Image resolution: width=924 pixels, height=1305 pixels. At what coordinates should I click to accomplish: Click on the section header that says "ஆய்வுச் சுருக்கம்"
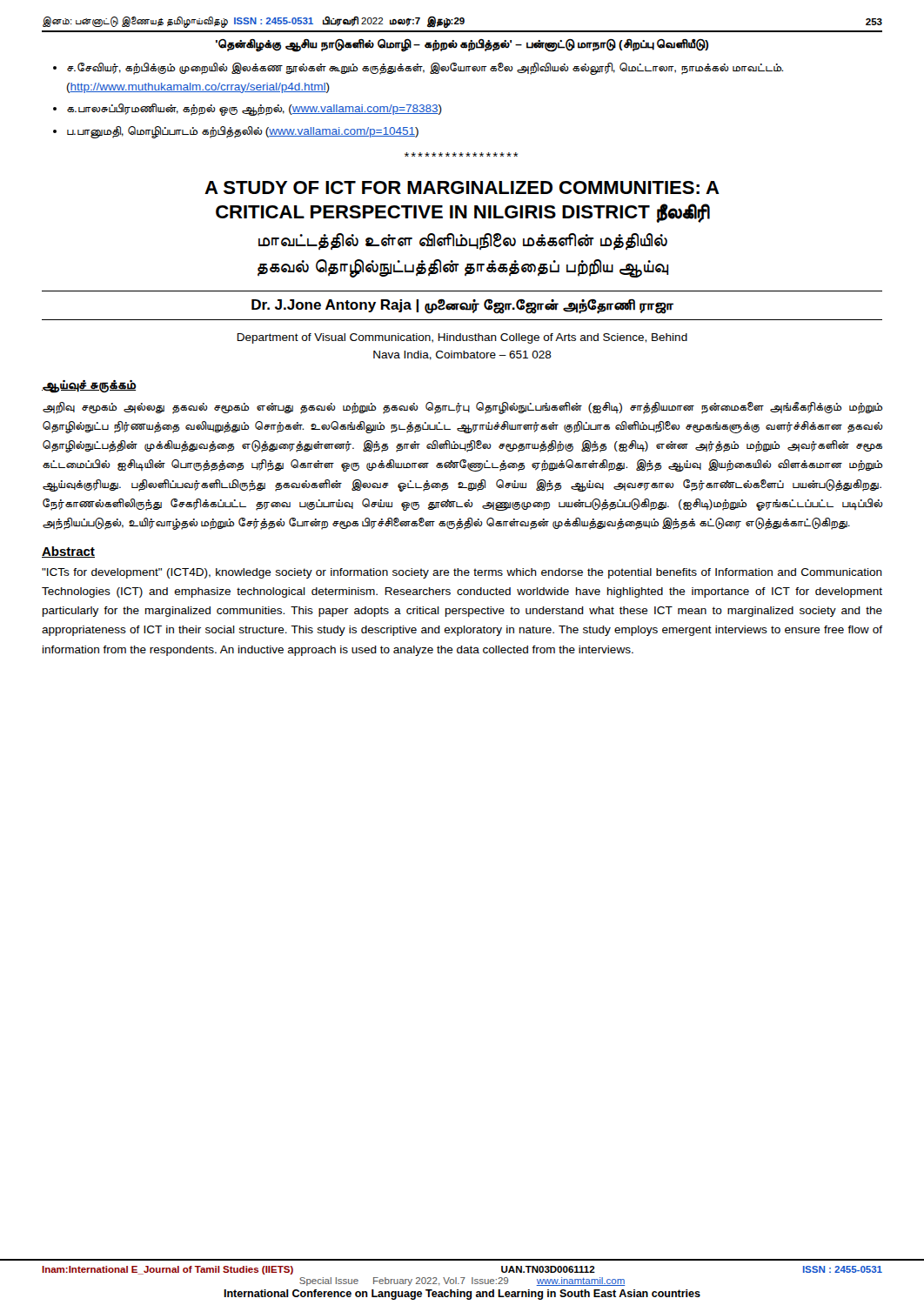point(89,384)
